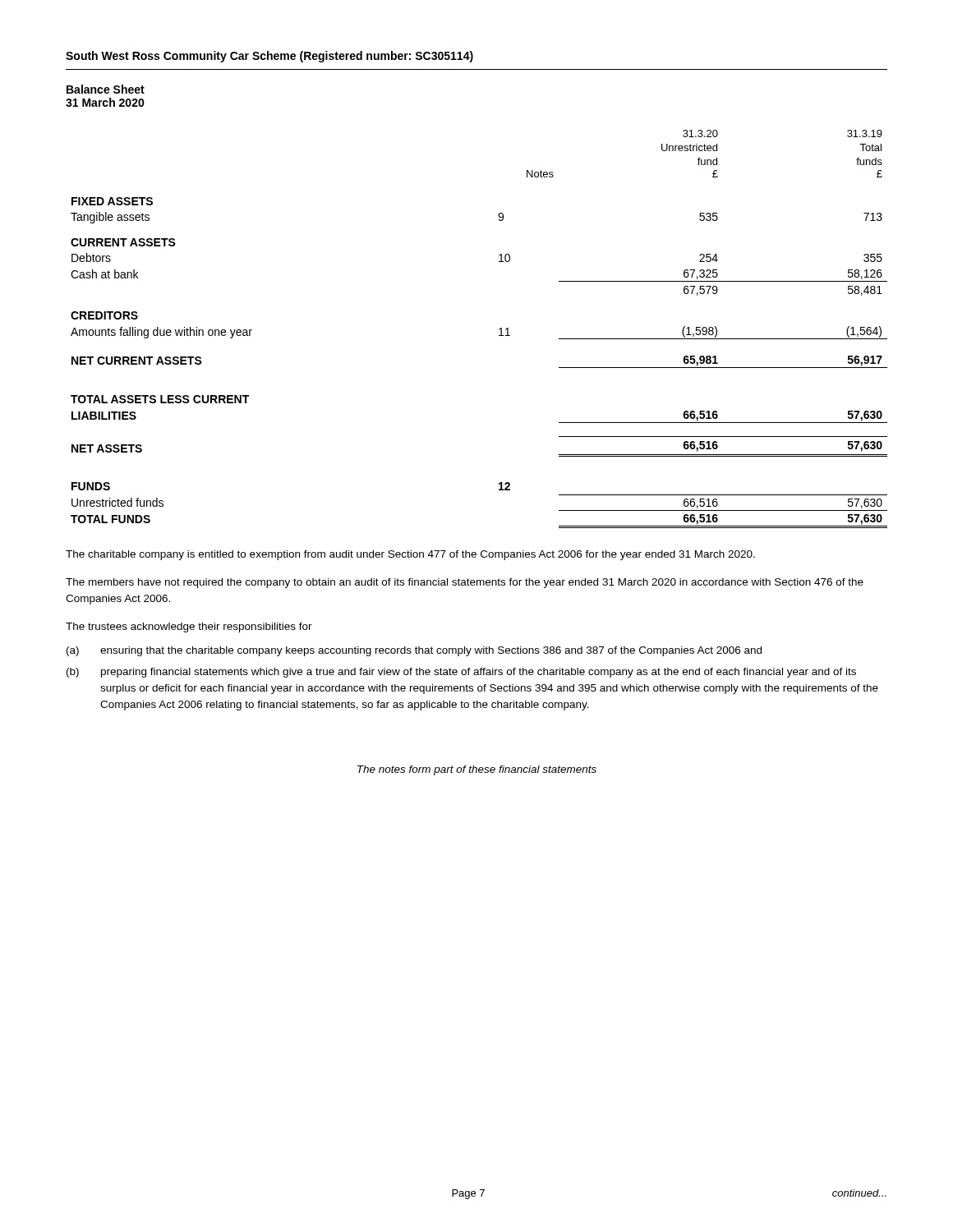953x1232 pixels.
Task: Click on the element starting "(b) preparing financial statements which give"
Action: click(476, 688)
